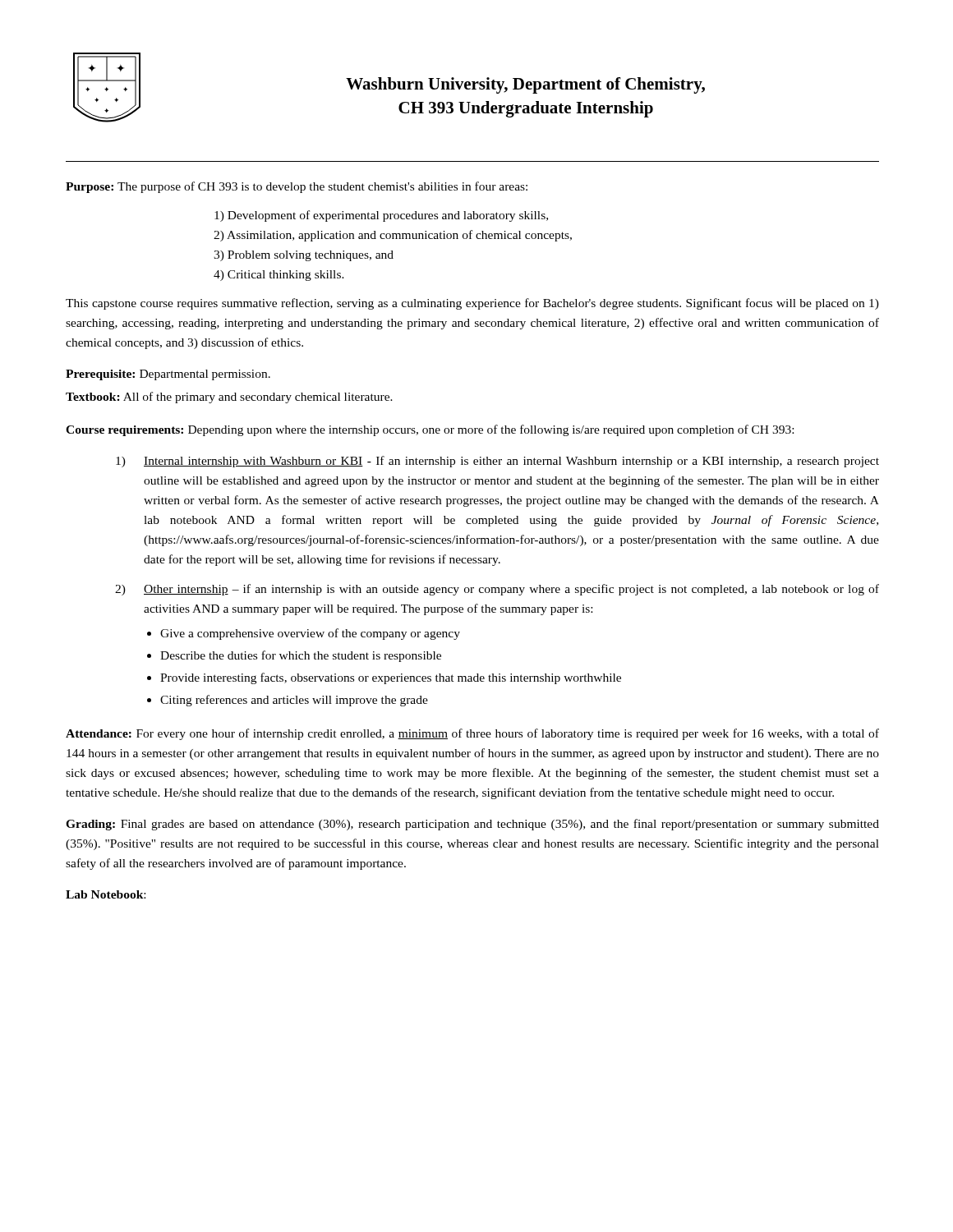Select the list item with the text "Describe the duties for which"

(x=301, y=655)
